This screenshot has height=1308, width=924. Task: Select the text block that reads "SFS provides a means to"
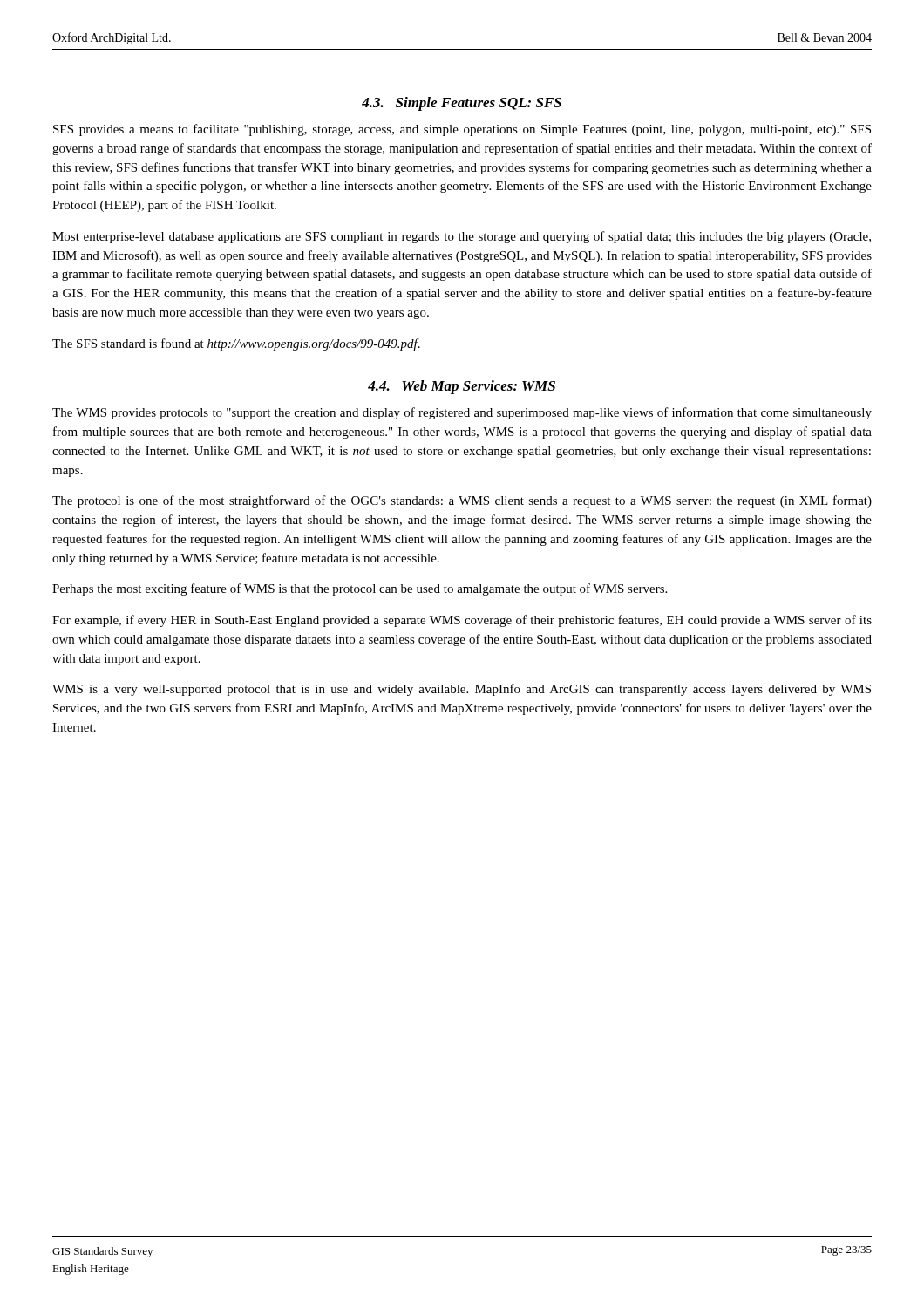[462, 167]
